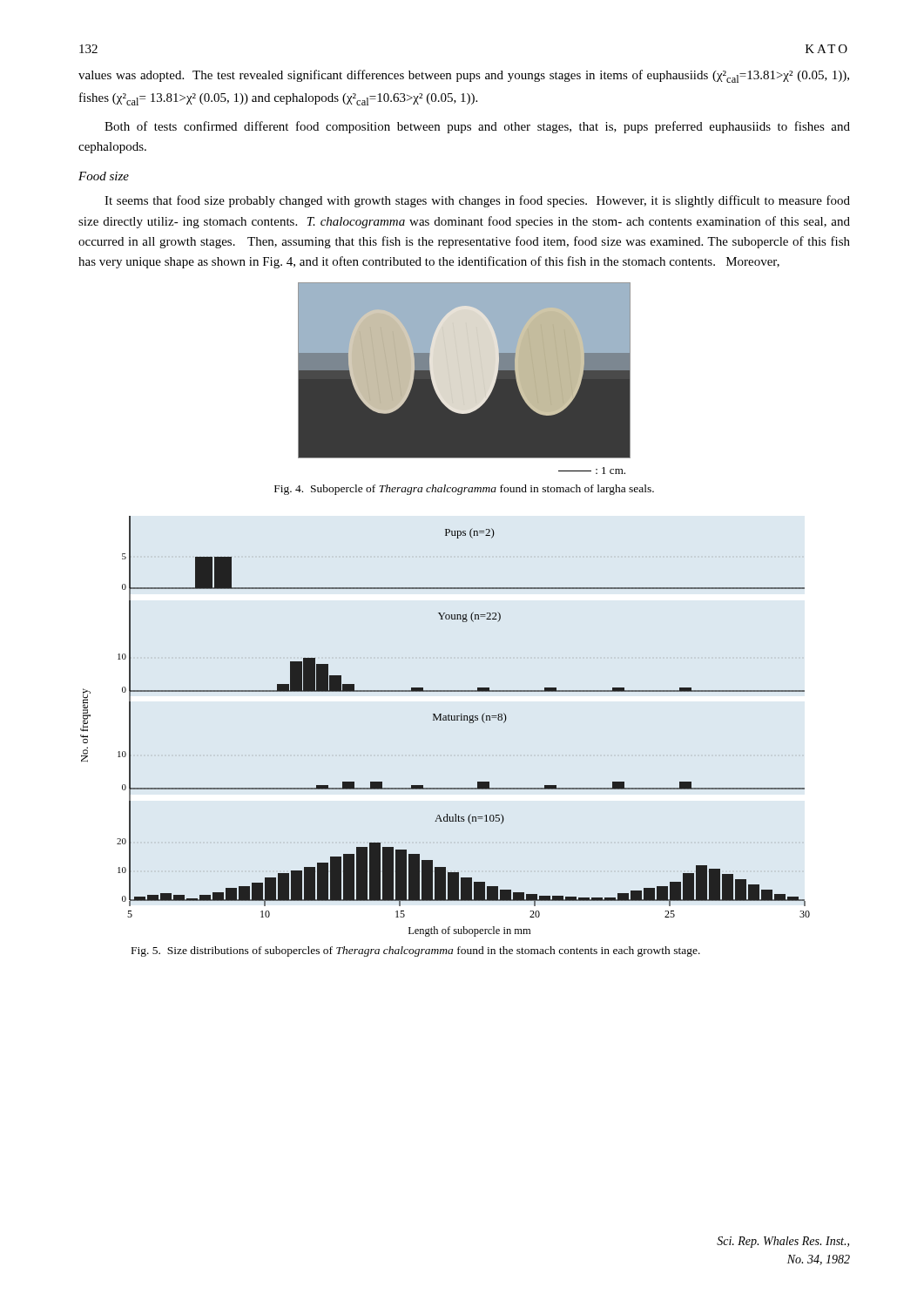Locate the text block that says "It seems that food size probably changed"
The image size is (924, 1307).
(x=464, y=232)
